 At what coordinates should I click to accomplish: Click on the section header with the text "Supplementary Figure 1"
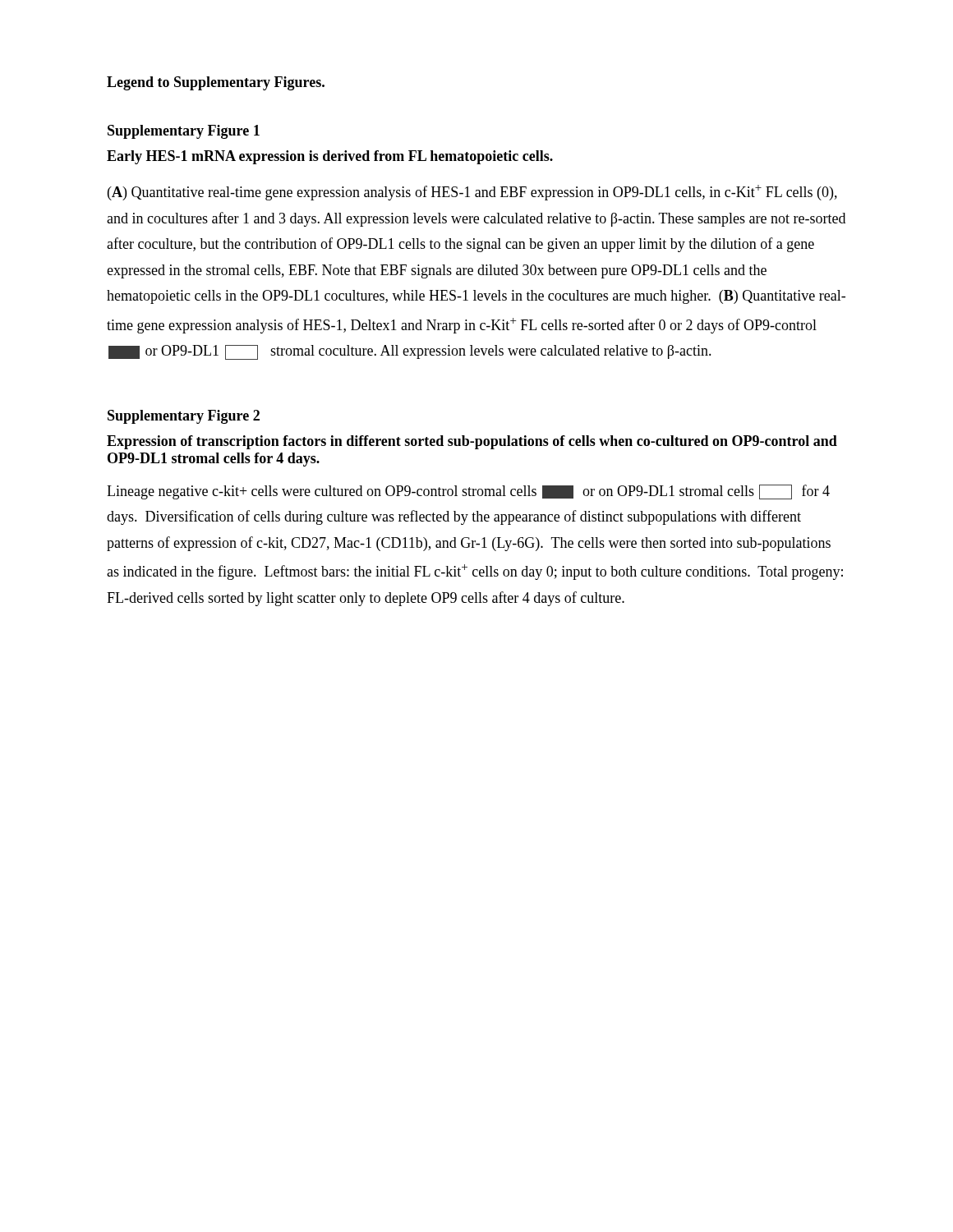(x=184, y=131)
